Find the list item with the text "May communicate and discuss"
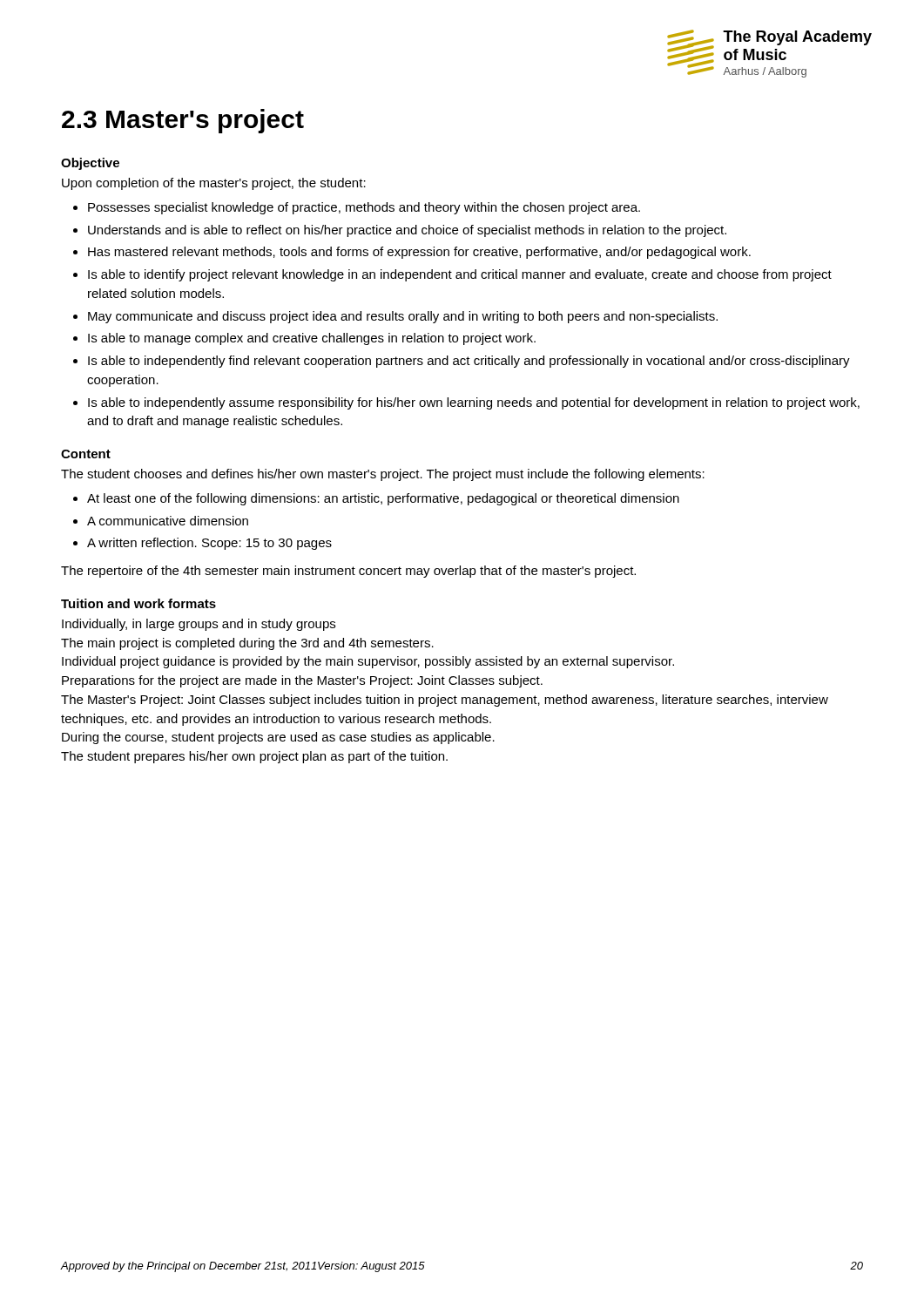 [403, 315]
